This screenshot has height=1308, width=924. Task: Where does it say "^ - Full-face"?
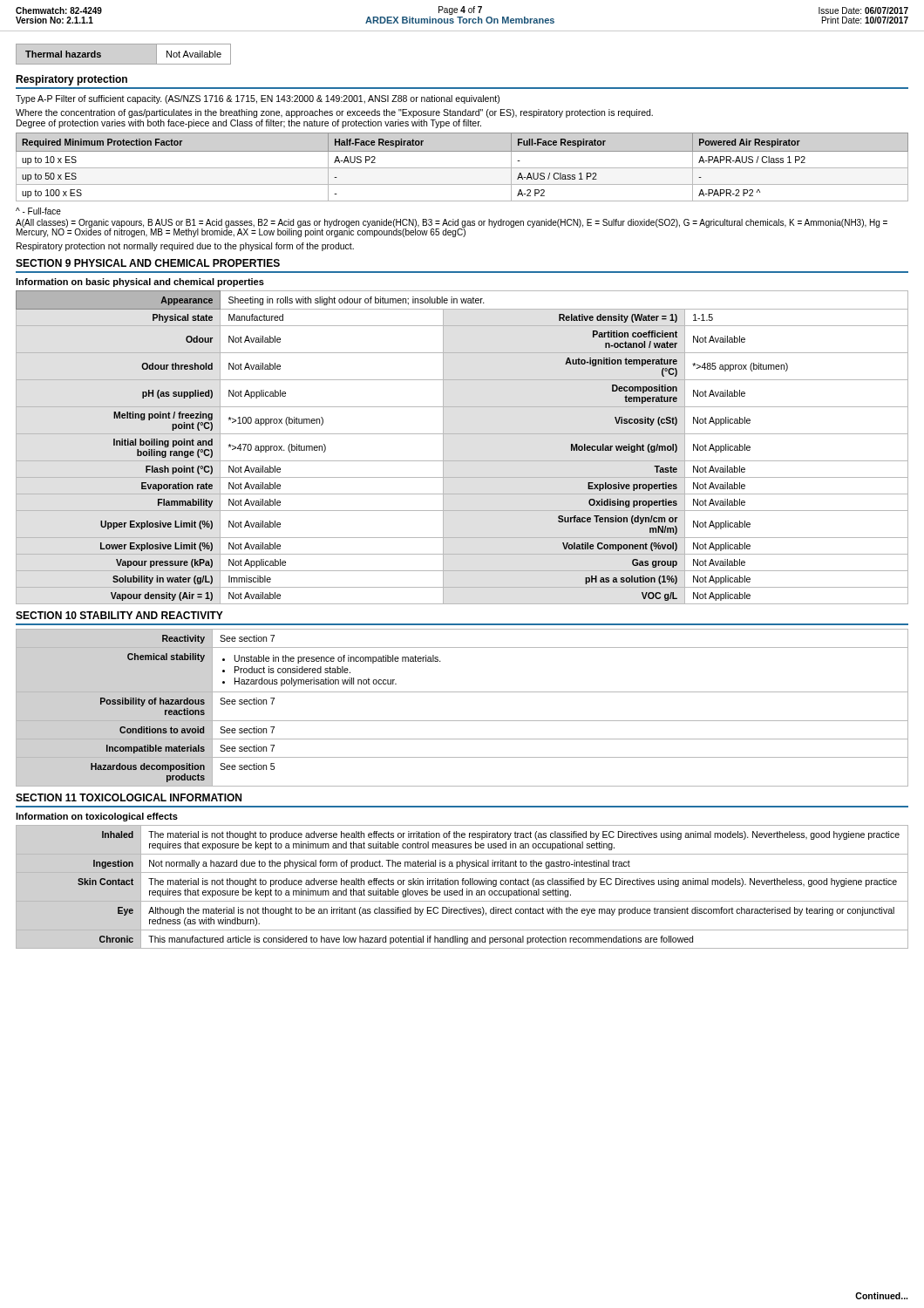pos(38,211)
